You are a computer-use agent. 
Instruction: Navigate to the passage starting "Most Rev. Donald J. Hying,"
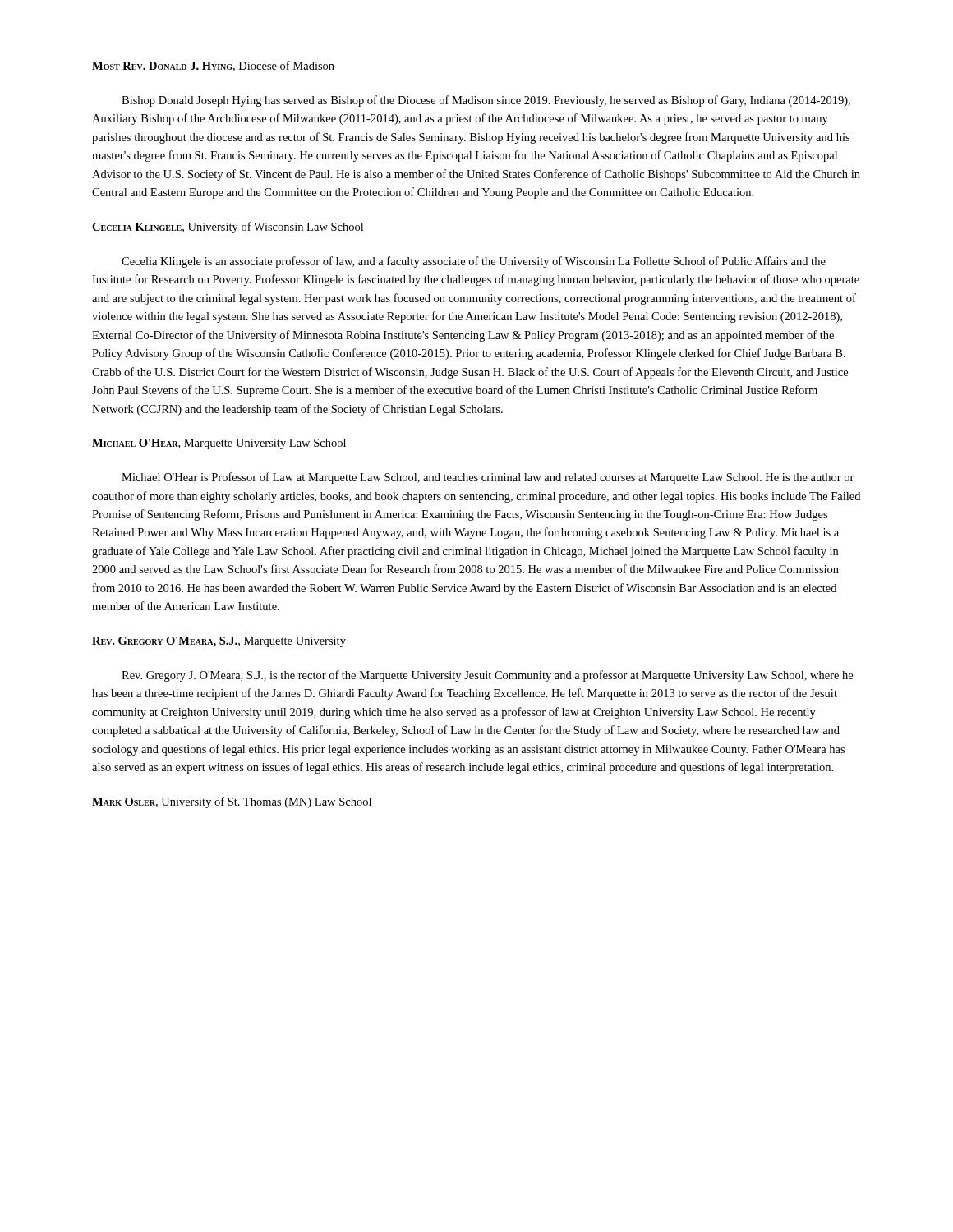click(x=213, y=66)
